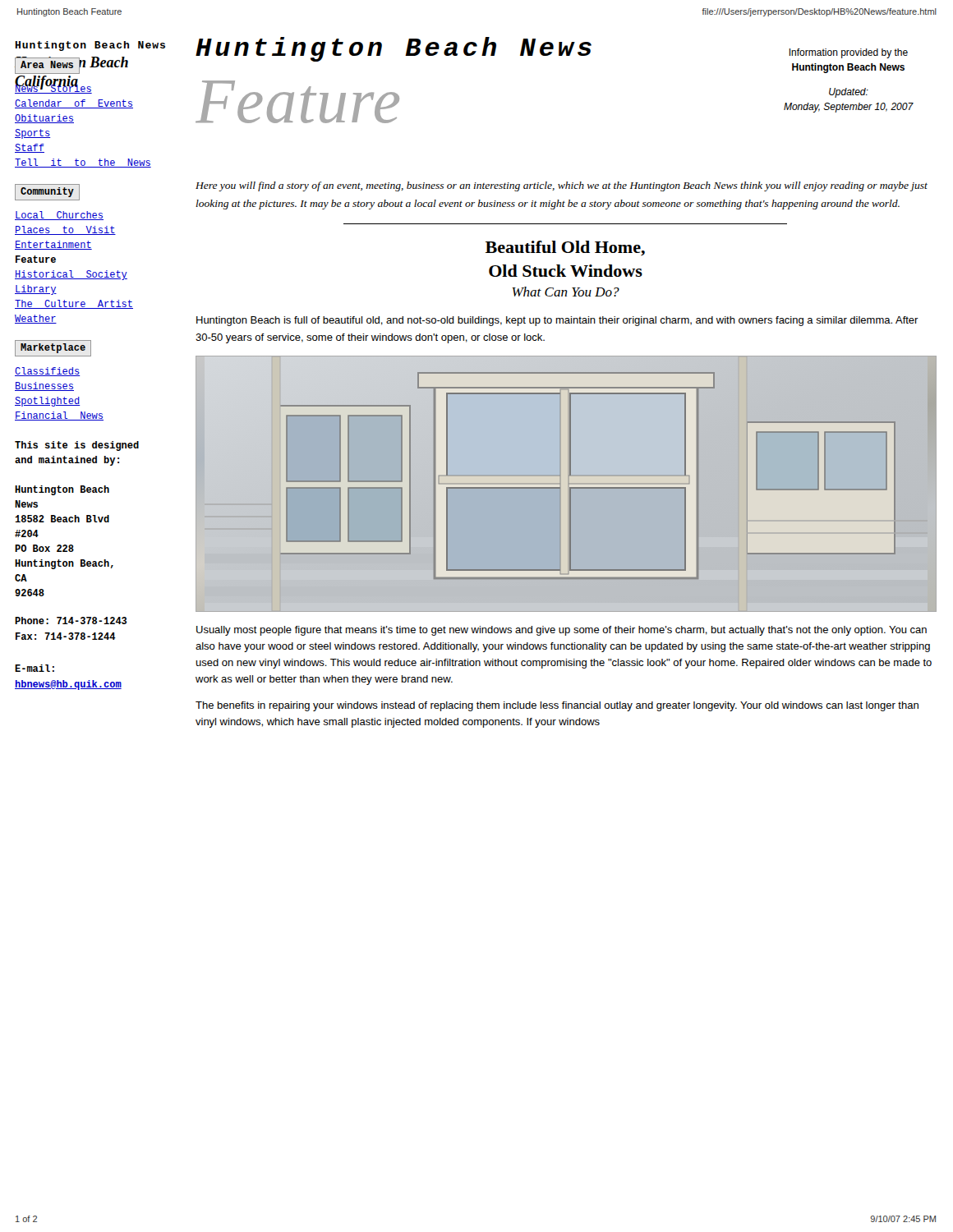Click on the text starting "This site is designedand maintained by:"
The height and width of the screenshot is (1232, 953).
(x=77, y=520)
